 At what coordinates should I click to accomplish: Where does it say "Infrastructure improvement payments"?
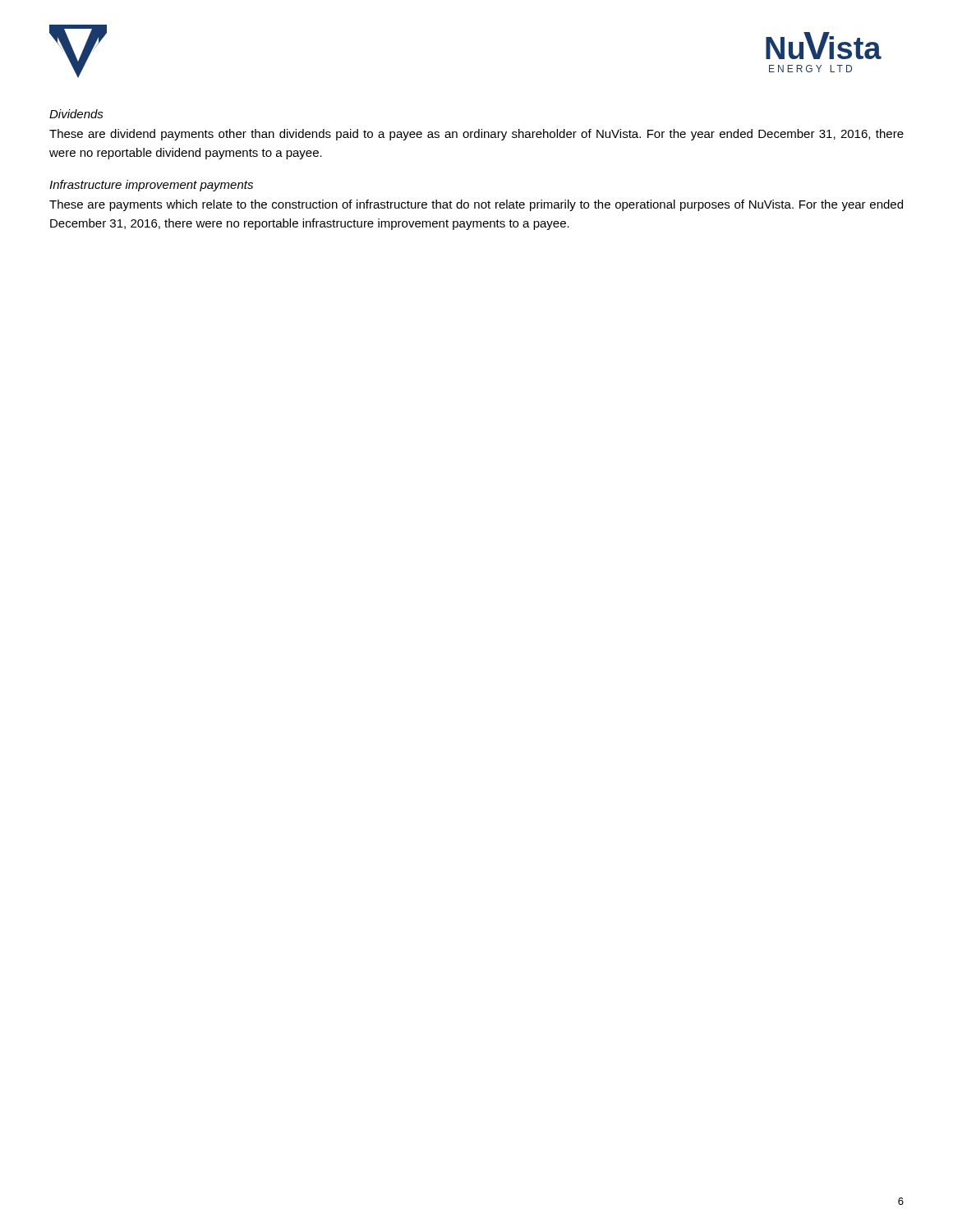click(151, 184)
